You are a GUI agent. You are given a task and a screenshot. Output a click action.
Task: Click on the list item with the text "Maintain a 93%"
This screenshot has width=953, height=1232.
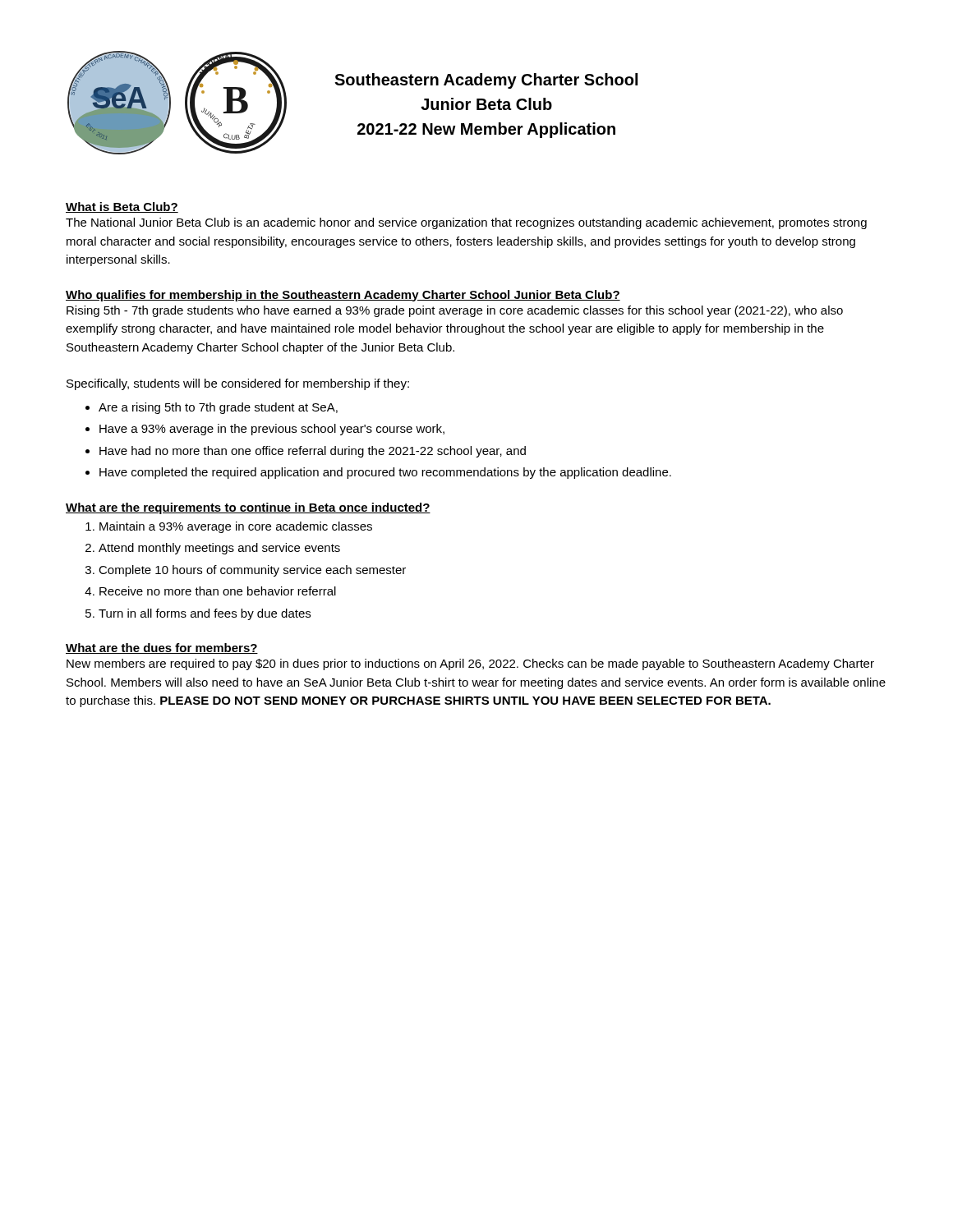236,527
